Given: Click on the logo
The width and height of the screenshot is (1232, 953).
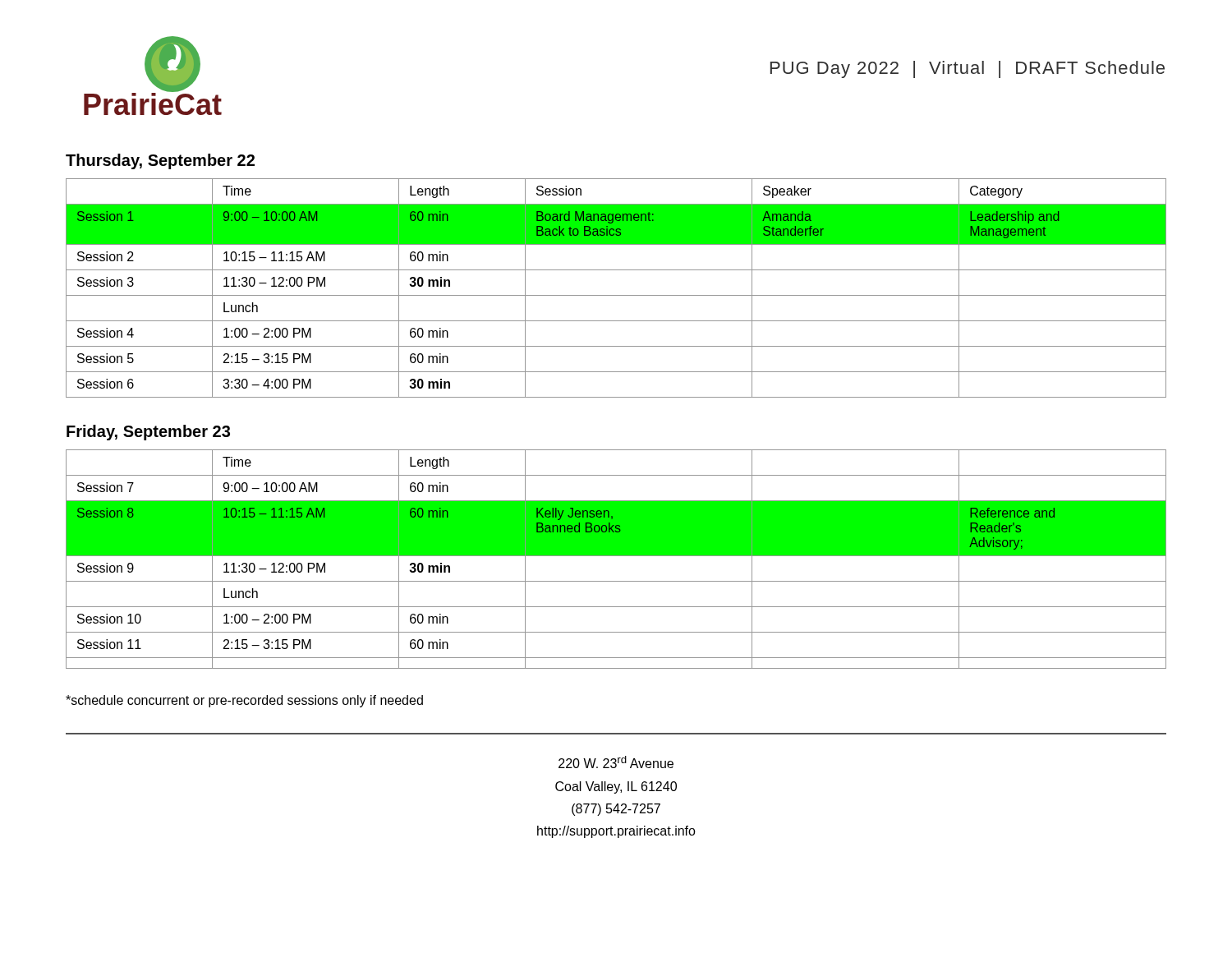Looking at the screenshot, I should tap(181, 80).
